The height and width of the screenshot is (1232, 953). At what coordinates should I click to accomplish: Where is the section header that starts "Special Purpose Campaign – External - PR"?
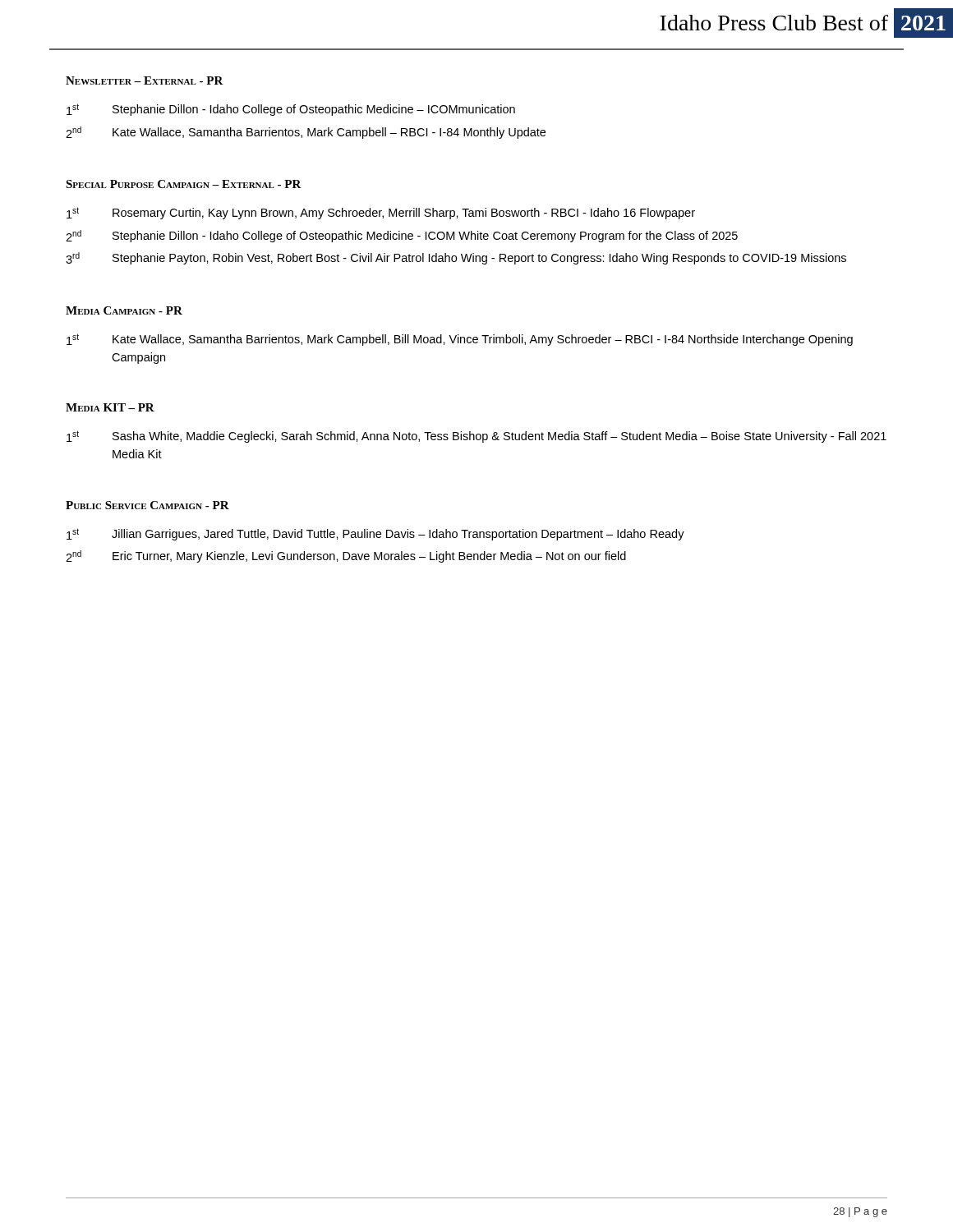pyautogui.click(x=476, y=224)
